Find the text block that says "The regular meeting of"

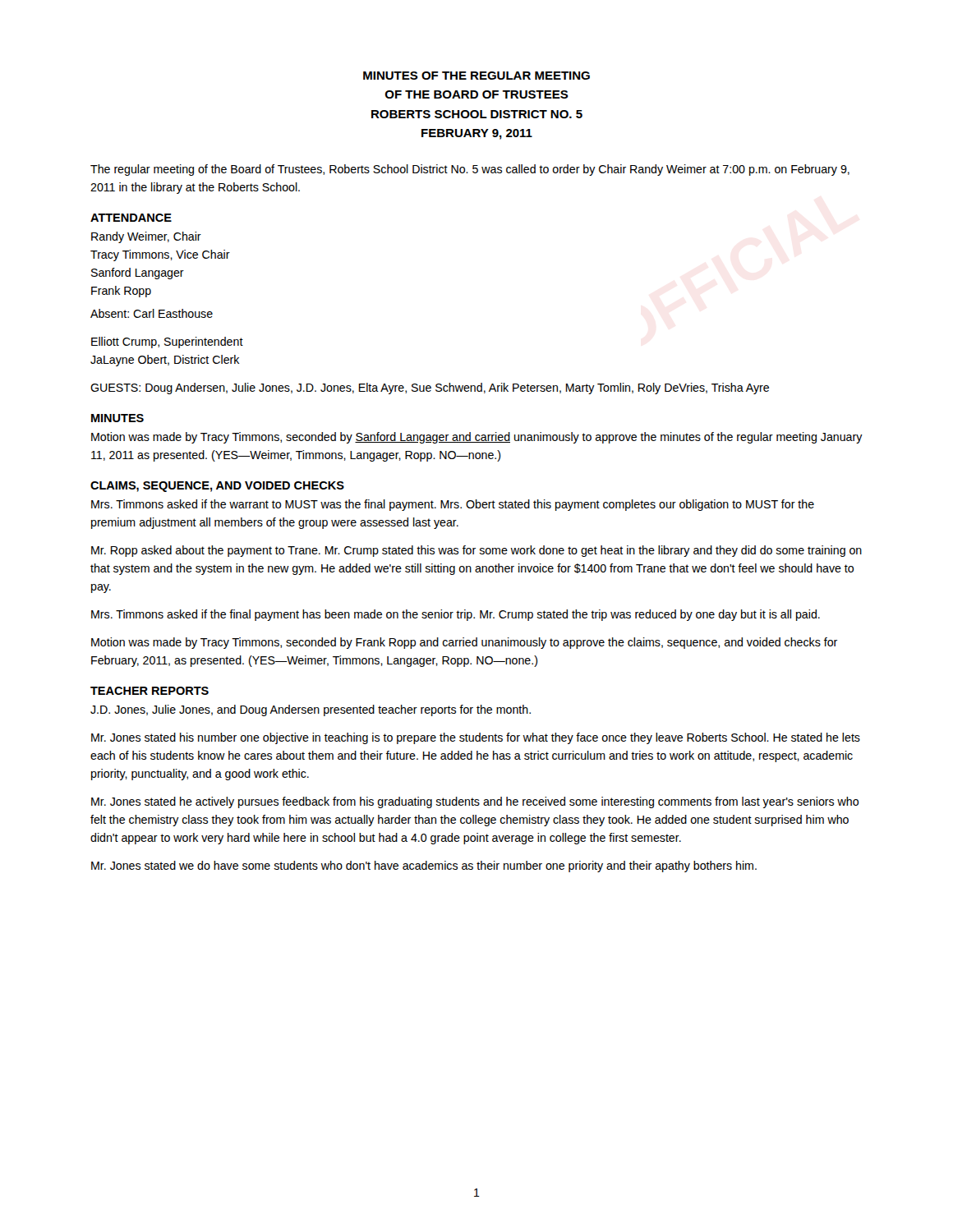470,178
